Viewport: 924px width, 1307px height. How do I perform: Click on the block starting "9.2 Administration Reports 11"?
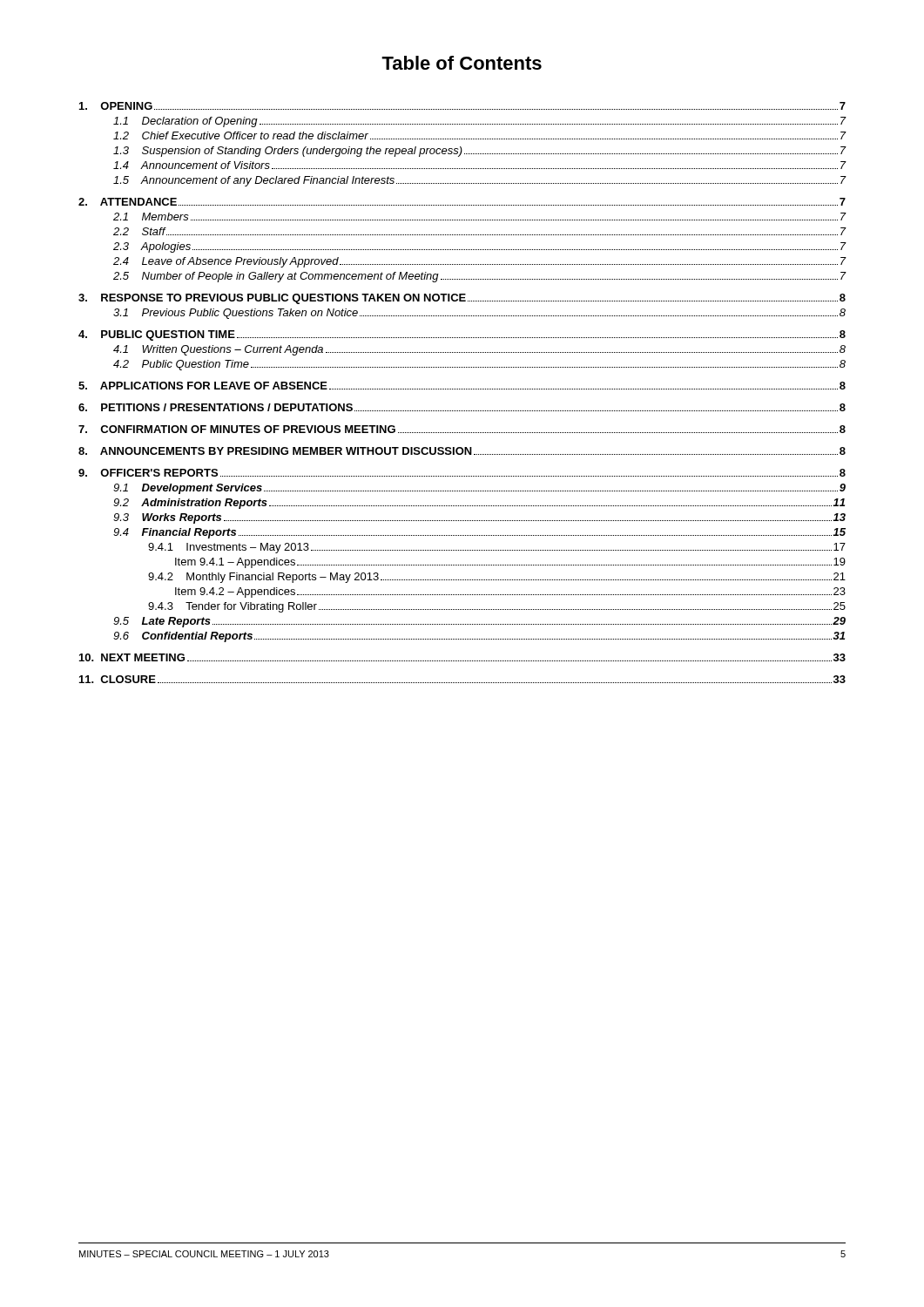click(462, 502)
